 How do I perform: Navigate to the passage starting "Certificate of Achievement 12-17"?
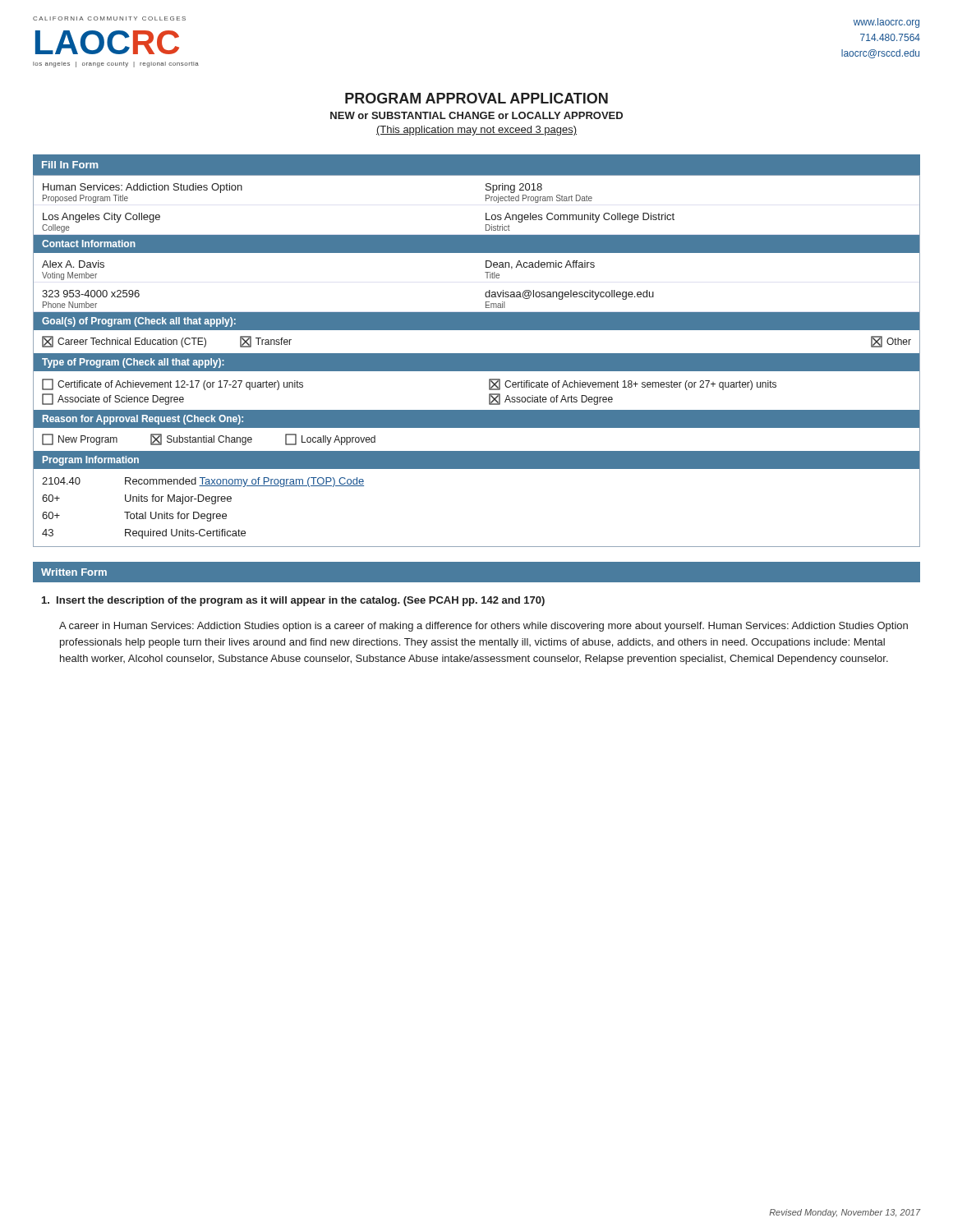[x=168, y=384]
